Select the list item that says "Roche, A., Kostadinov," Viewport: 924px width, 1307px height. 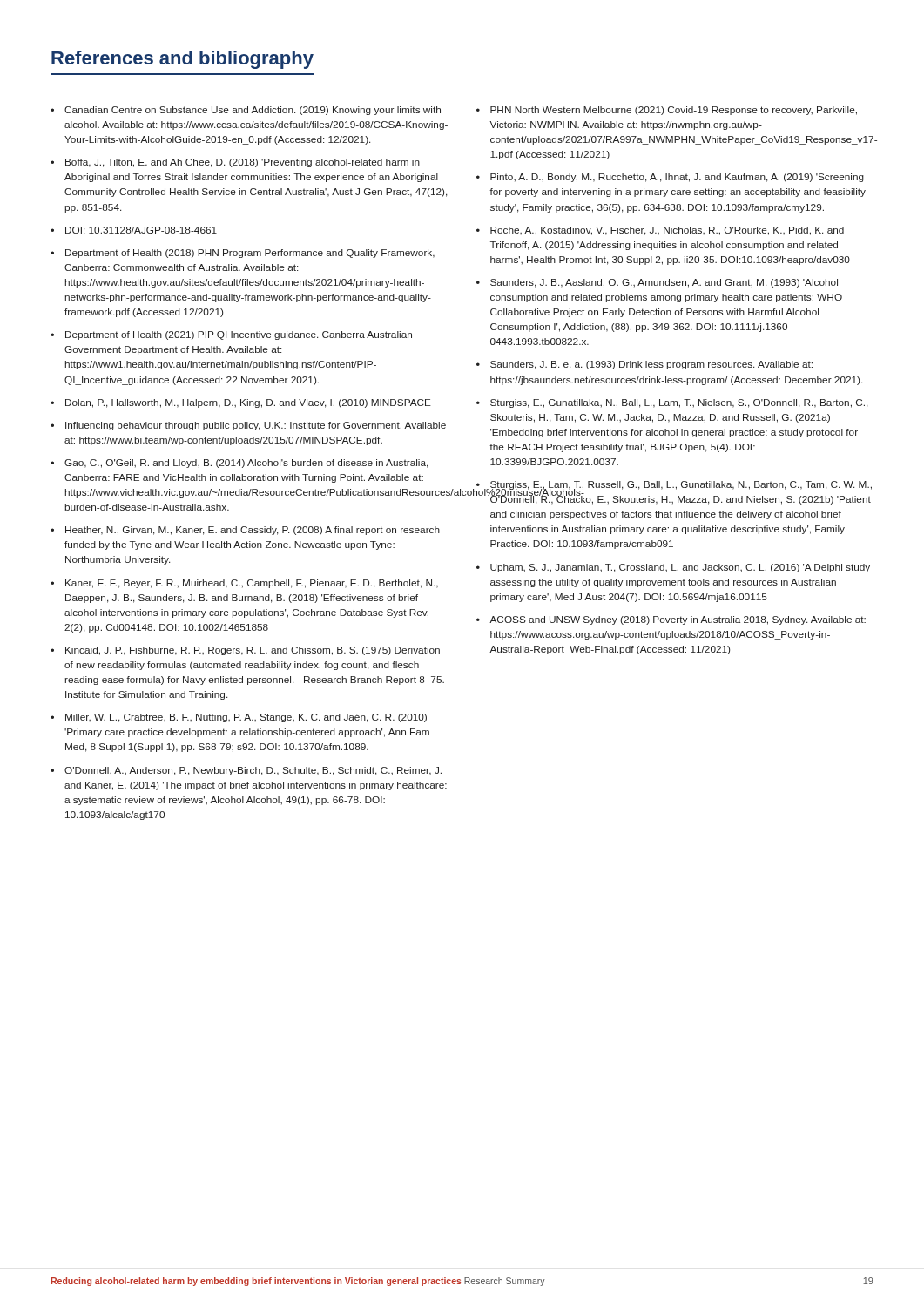click(x=670, y=245)
